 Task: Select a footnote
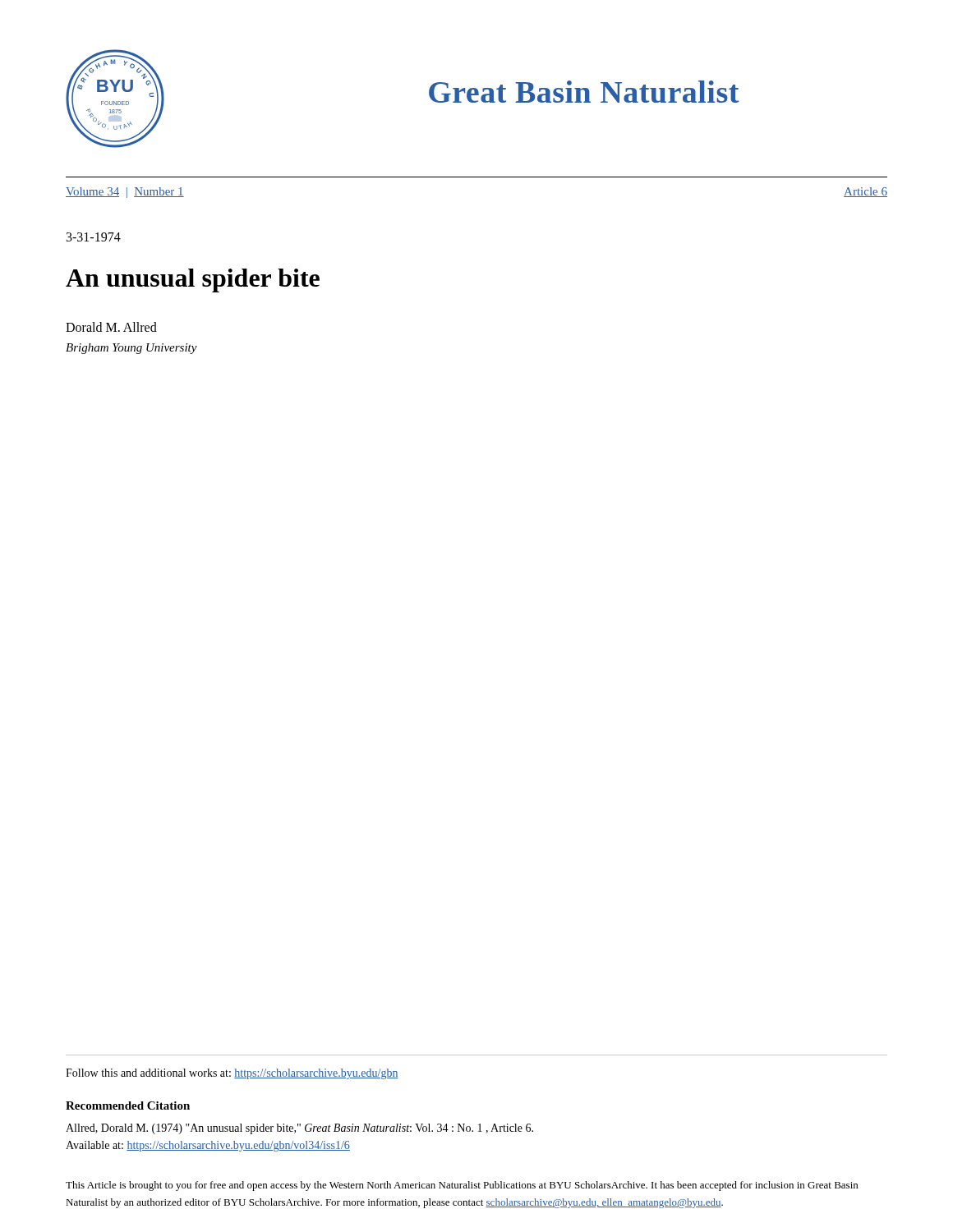462,1194
